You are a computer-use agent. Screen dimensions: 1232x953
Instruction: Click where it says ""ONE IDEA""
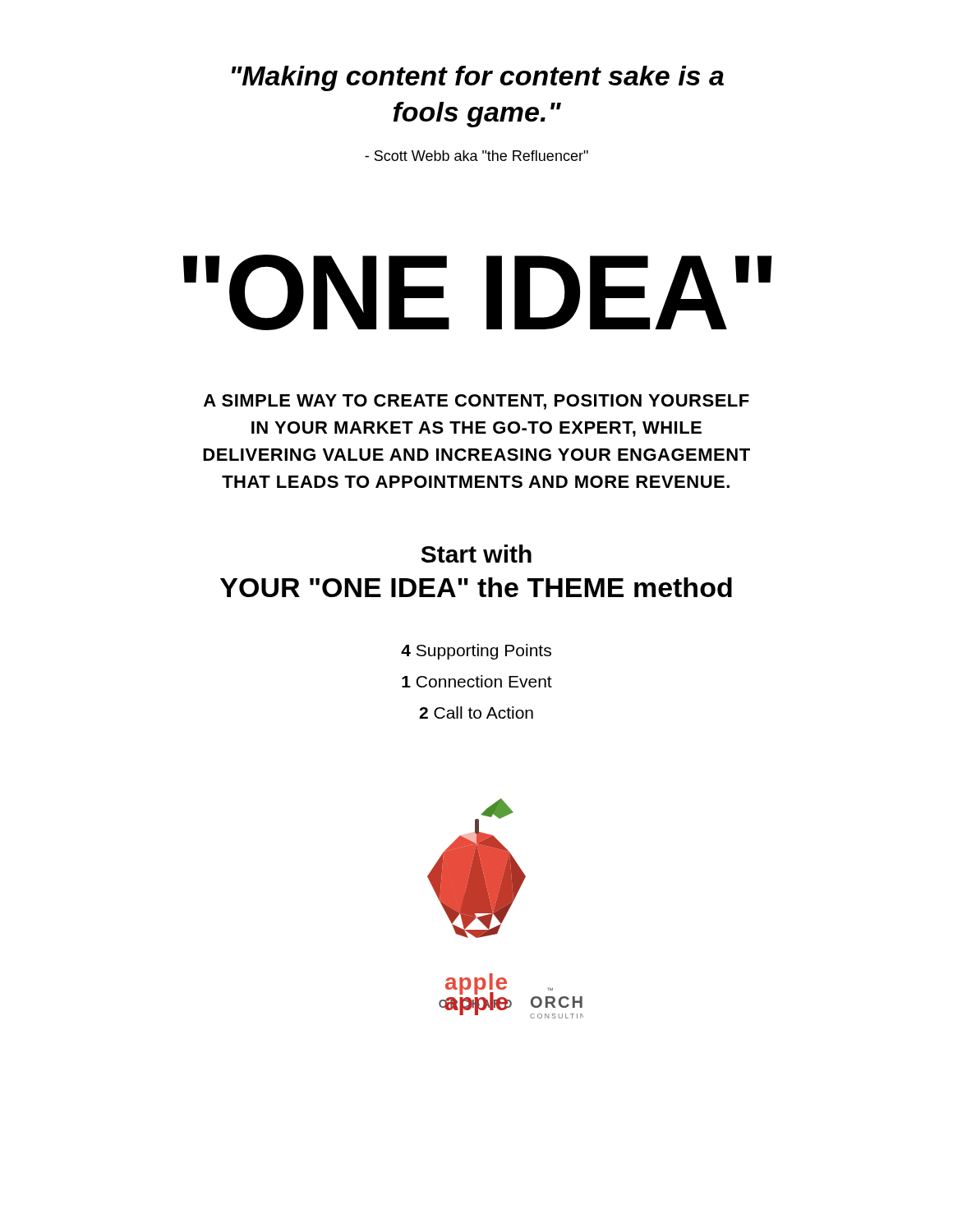point(476,293)
